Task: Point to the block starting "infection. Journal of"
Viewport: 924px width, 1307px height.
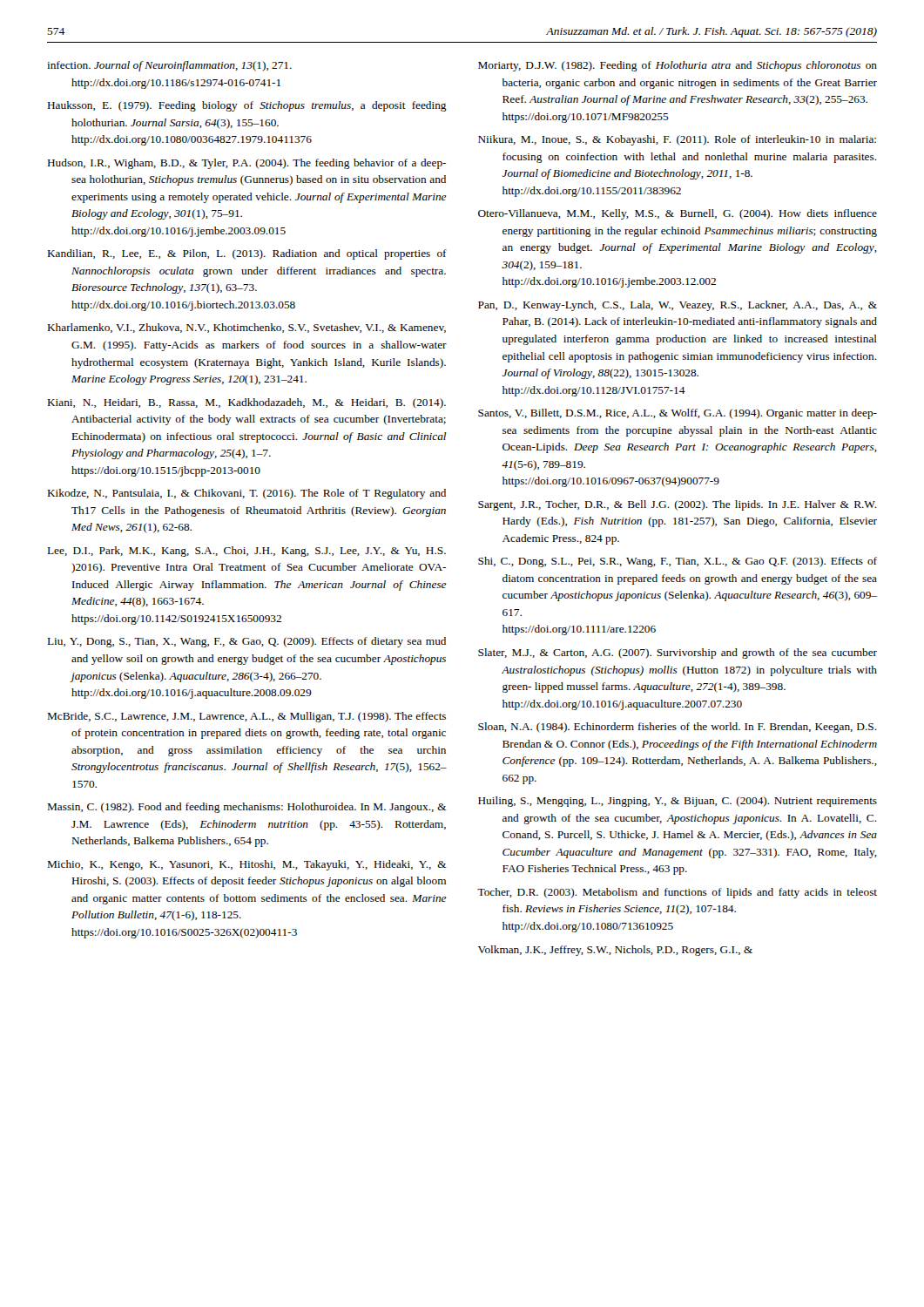Action: point(170,73)
